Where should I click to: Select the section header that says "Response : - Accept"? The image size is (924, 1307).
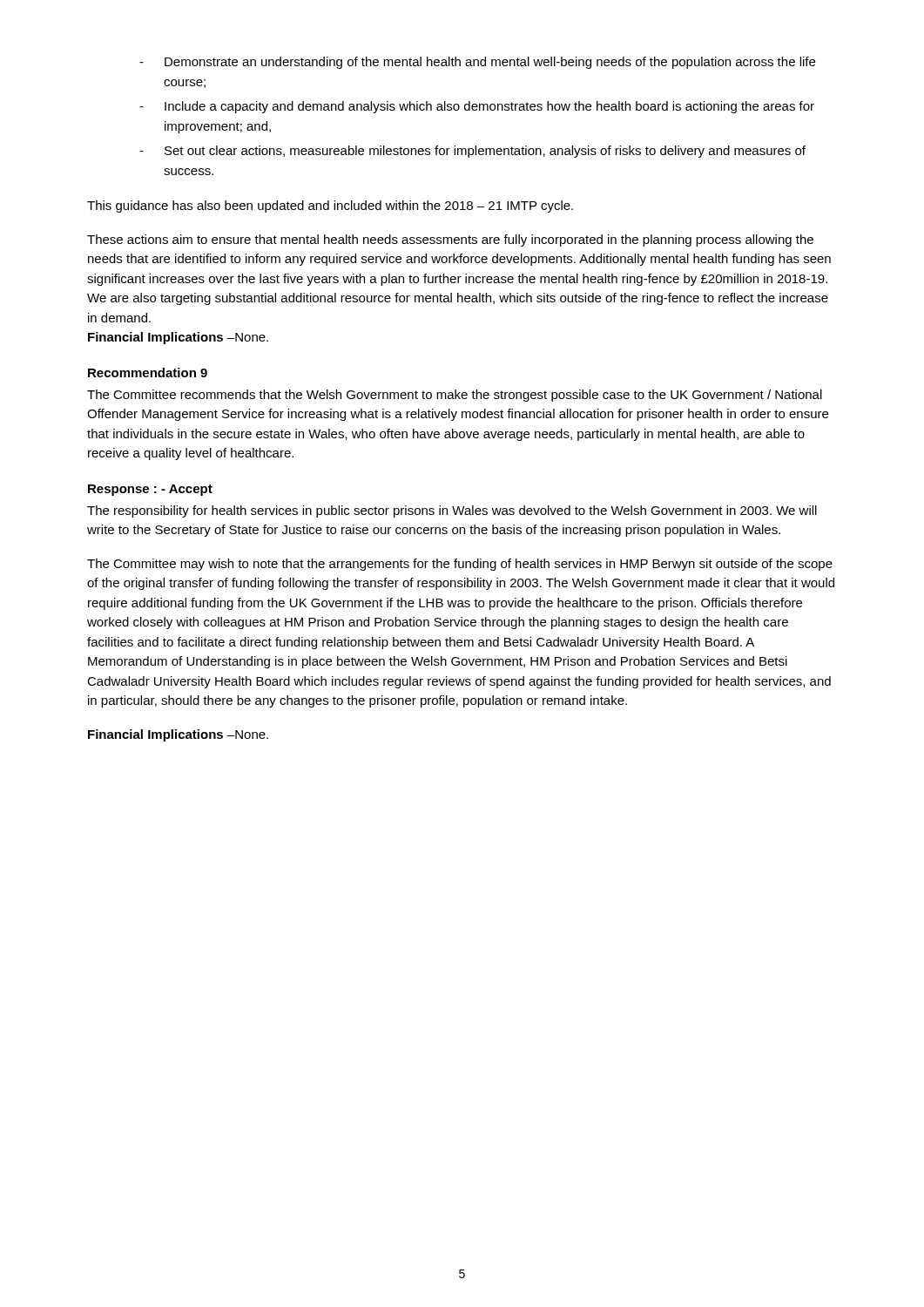click(150, 488)
